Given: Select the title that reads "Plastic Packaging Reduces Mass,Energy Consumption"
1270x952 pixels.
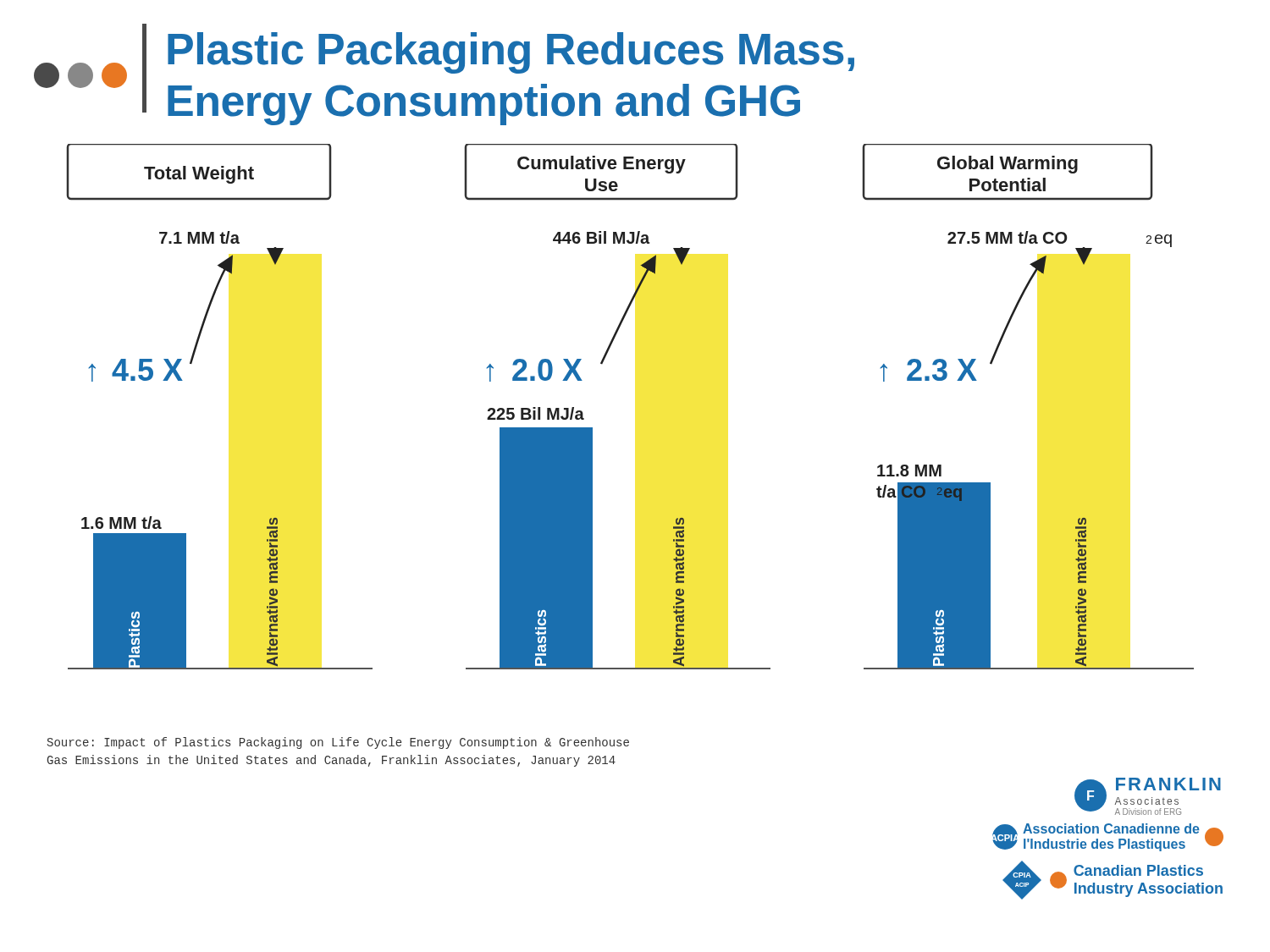Looking at the screenshot, I should point(445,76).
